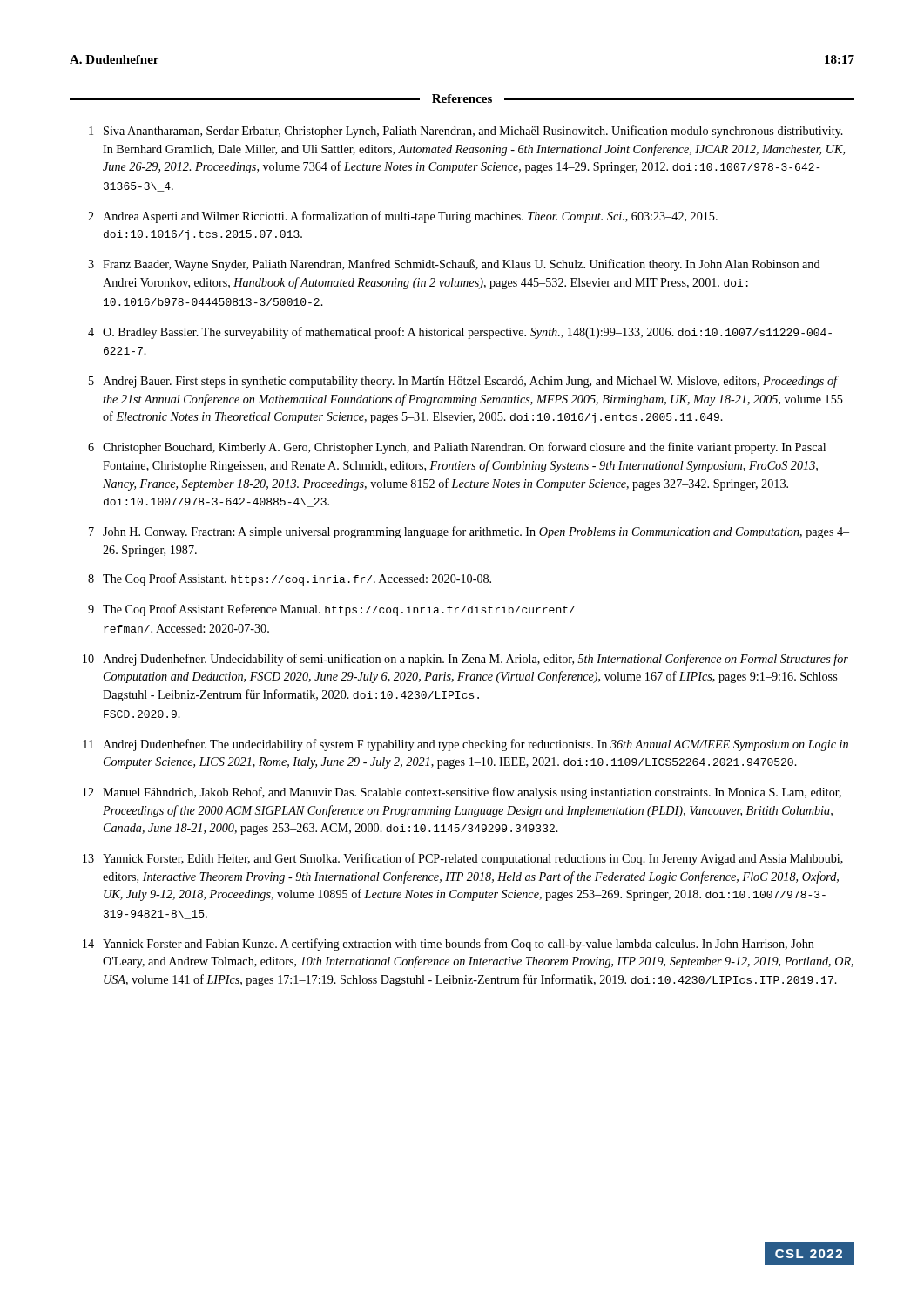Select the text starting "14 Yannick Forster and Fabian Kunze. A certifying"

pyautogui.click(x=462, y=962)
